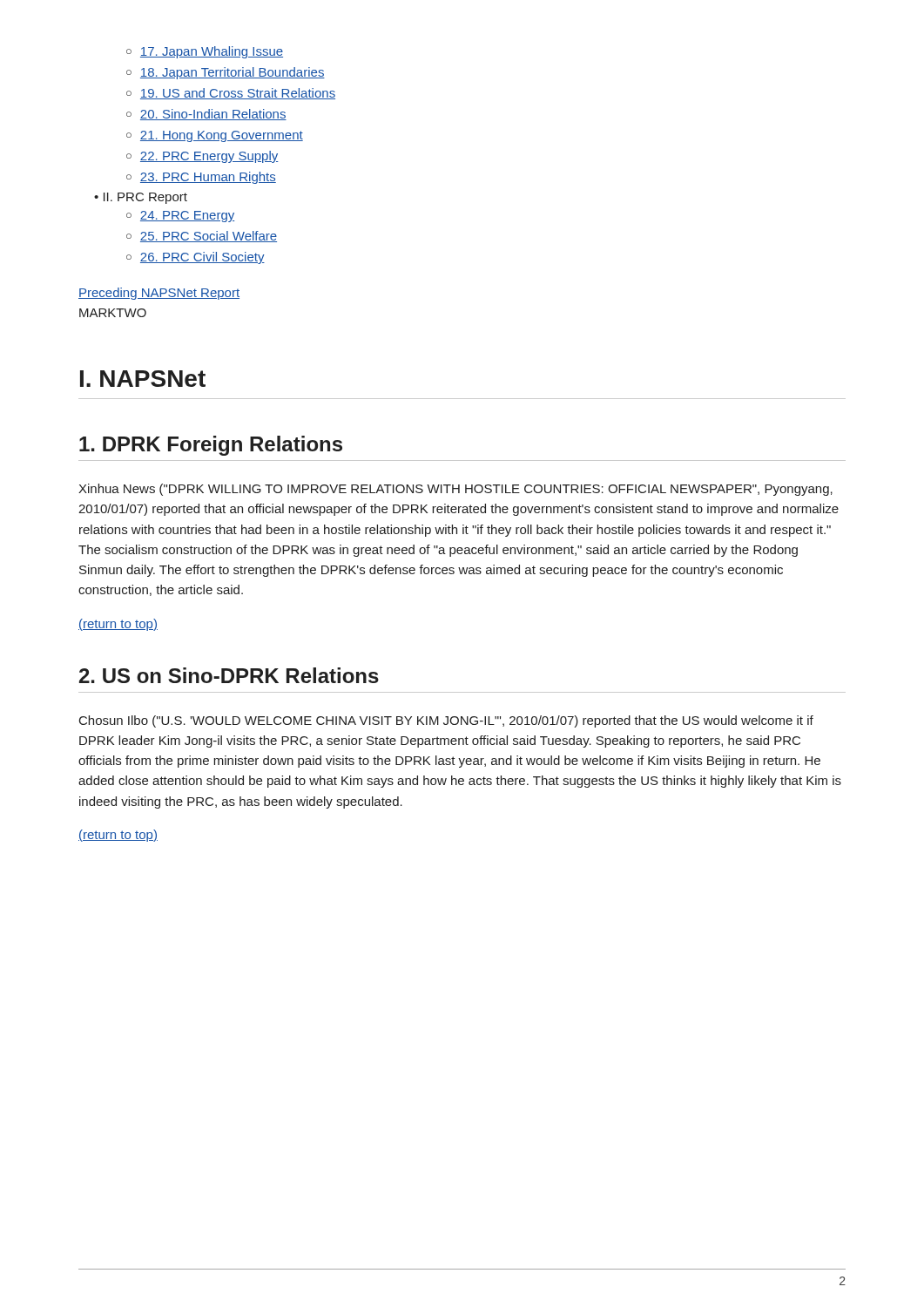Where is the passage that starts "Xinhua News ("DPRK WILLING TO IMPROVE"?
924x1307 pixels.
pyautogui.click(x=459, y=539)
